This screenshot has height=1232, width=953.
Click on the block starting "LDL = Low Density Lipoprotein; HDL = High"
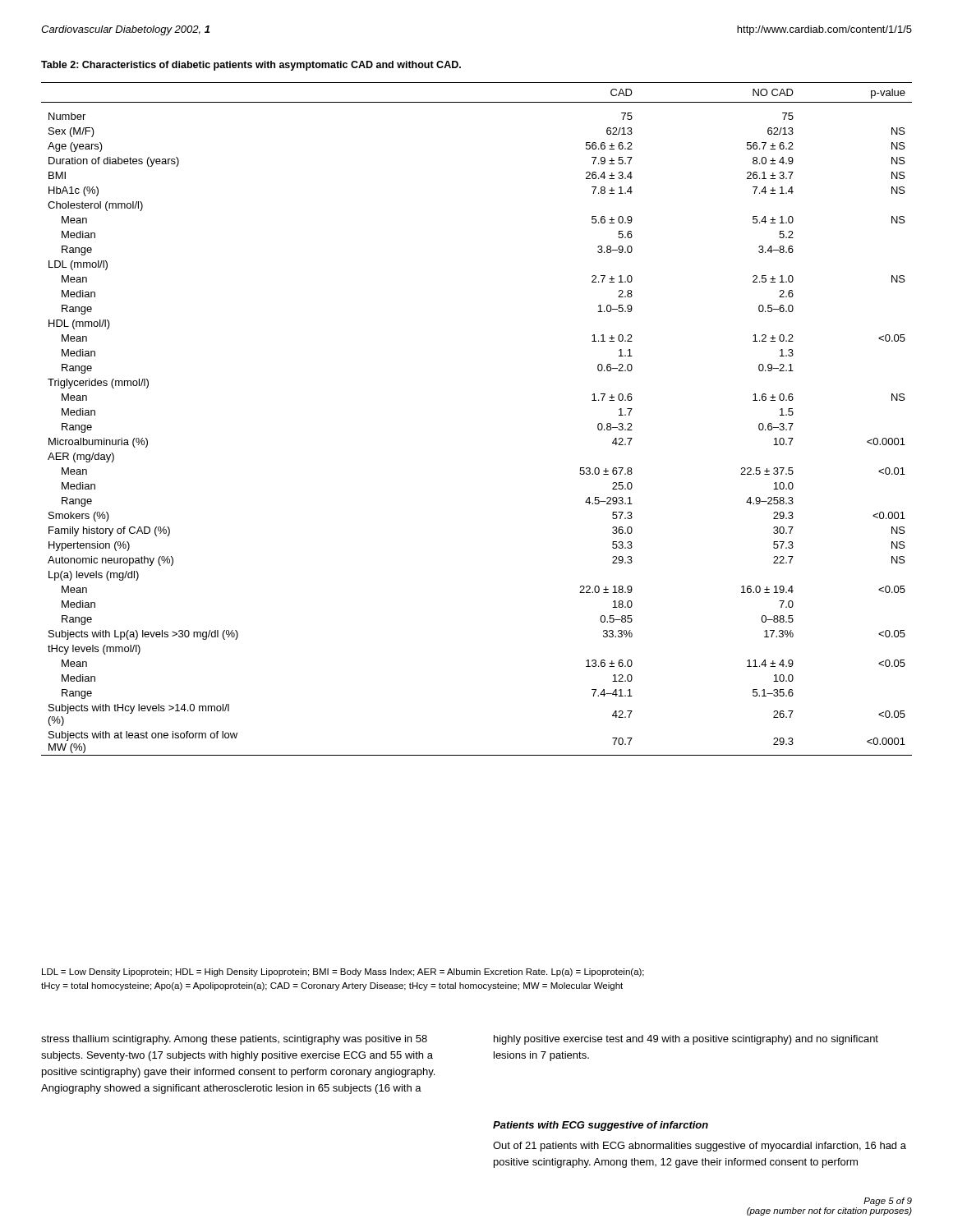click(x=343, y=979)
